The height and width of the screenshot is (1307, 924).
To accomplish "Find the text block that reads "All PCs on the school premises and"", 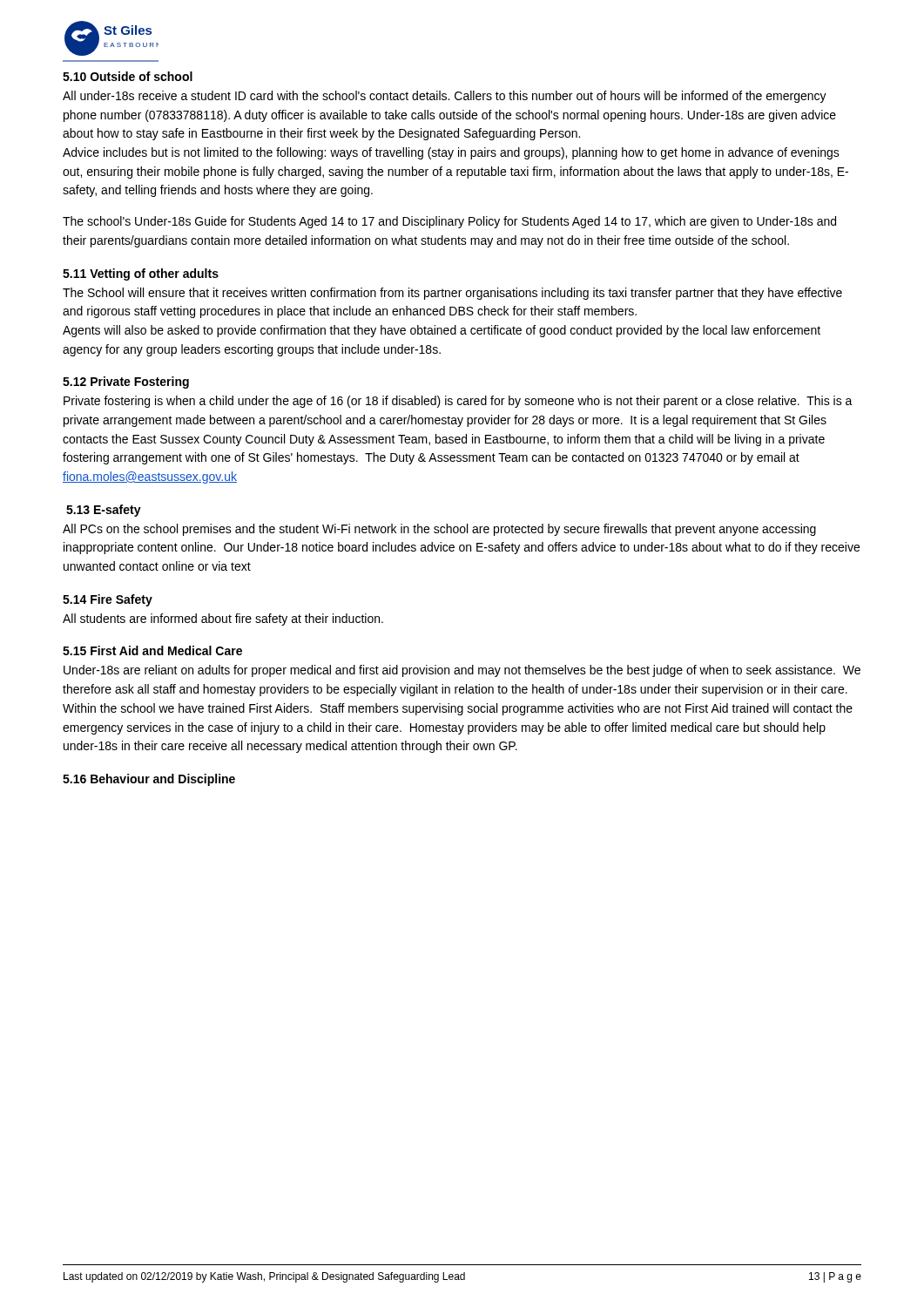I will coord(461,548).
